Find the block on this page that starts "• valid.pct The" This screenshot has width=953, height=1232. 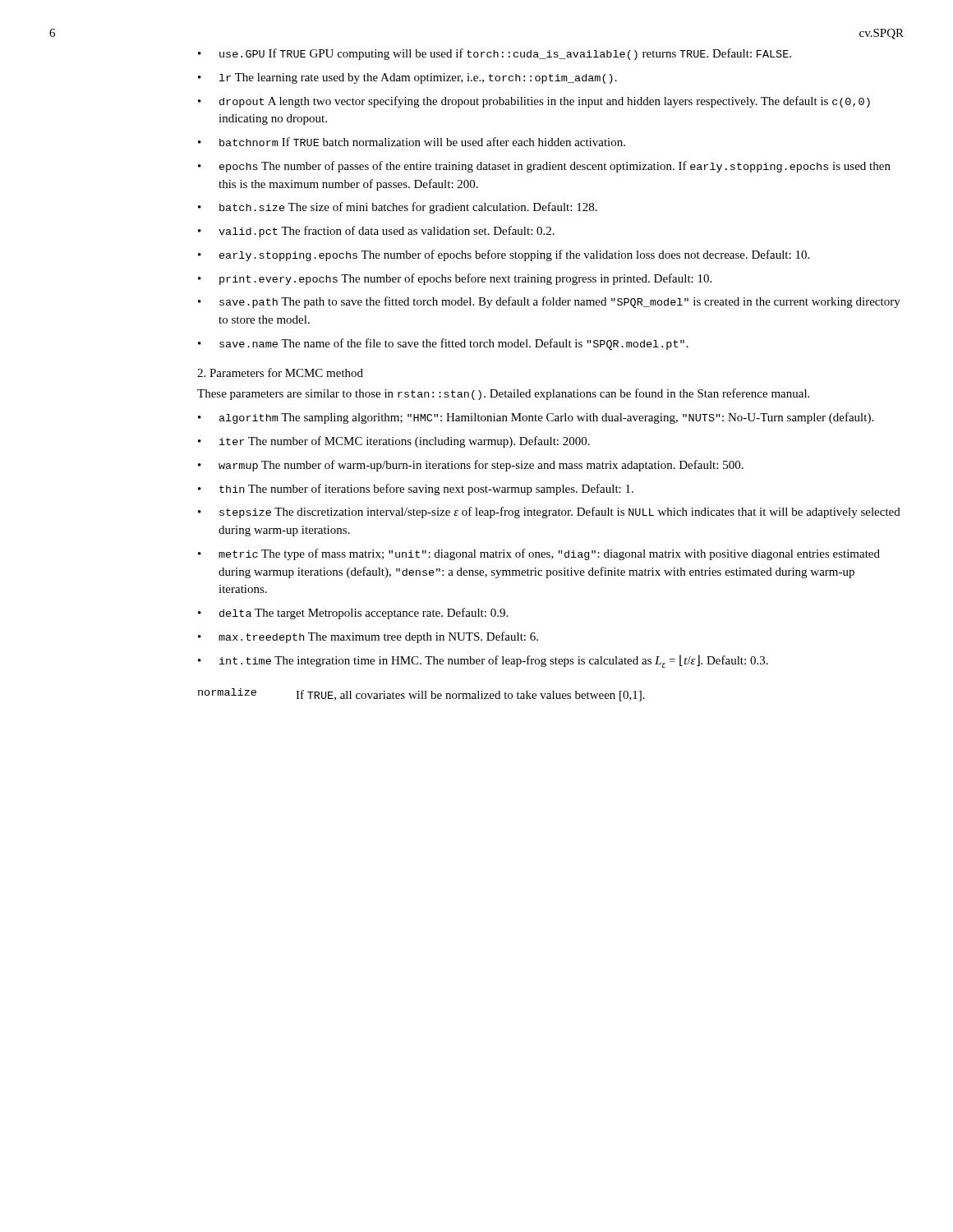(550, 232)
